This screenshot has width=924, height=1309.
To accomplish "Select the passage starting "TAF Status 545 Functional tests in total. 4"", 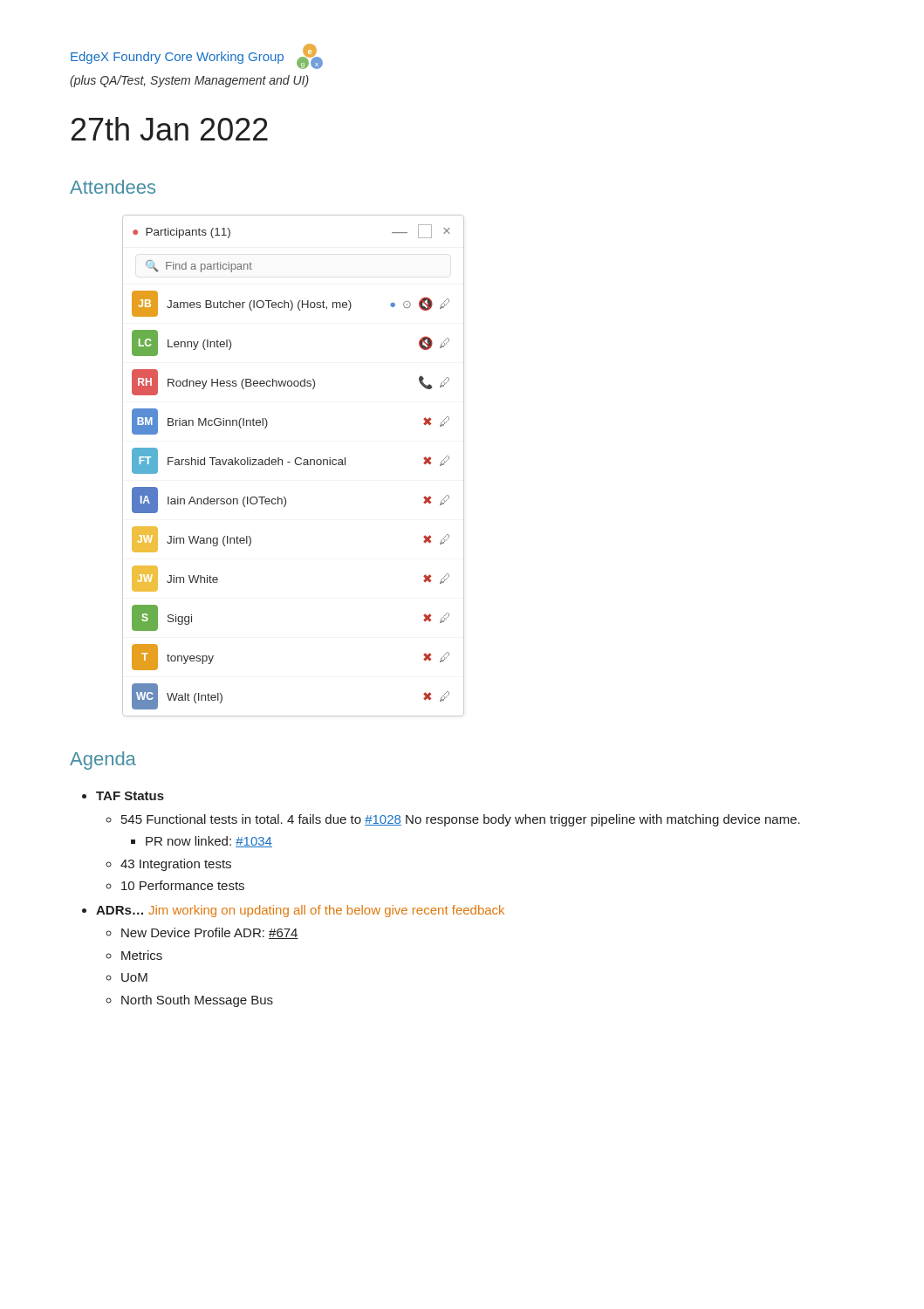I will tap(130, 796).
